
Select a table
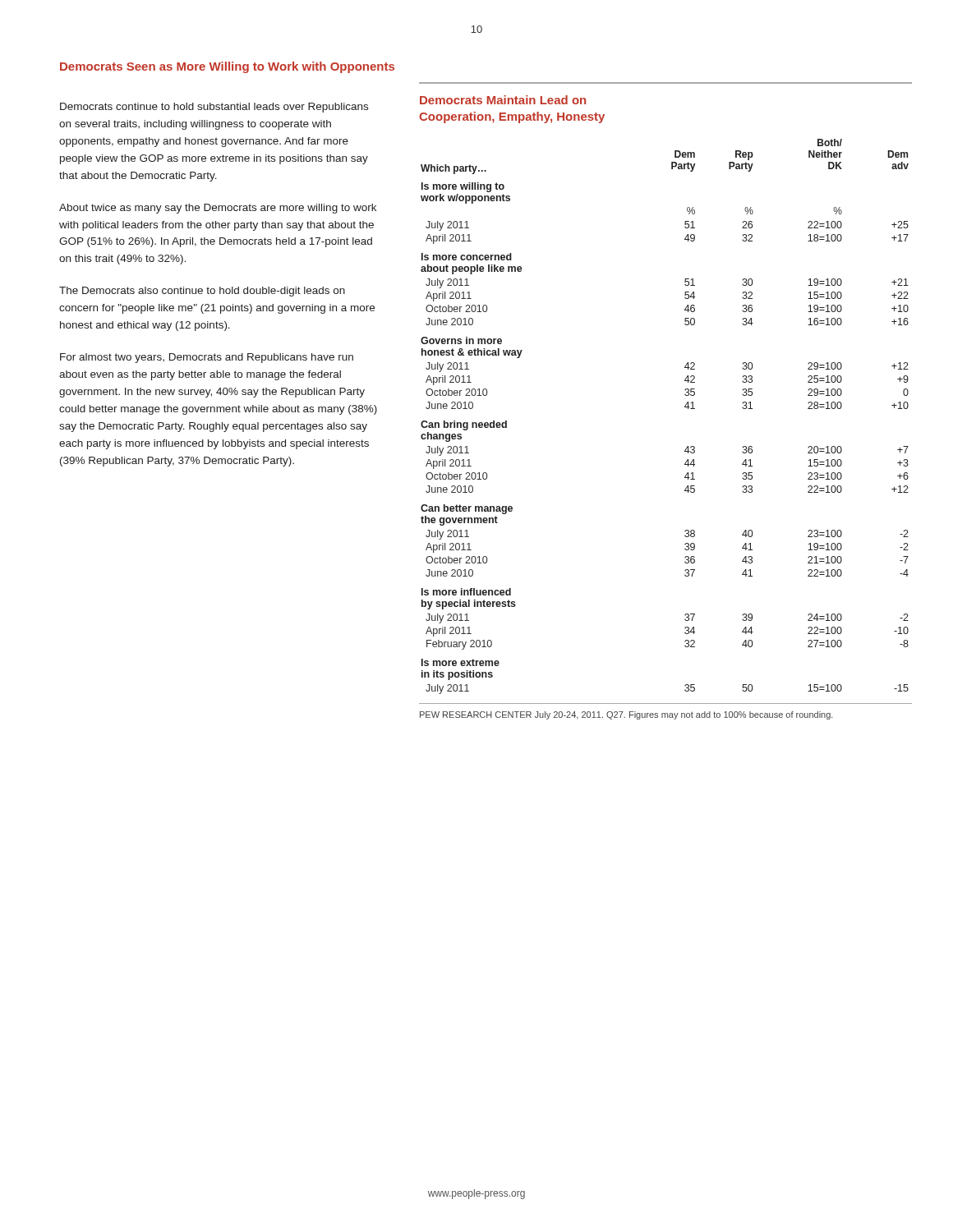pos(665,428)
